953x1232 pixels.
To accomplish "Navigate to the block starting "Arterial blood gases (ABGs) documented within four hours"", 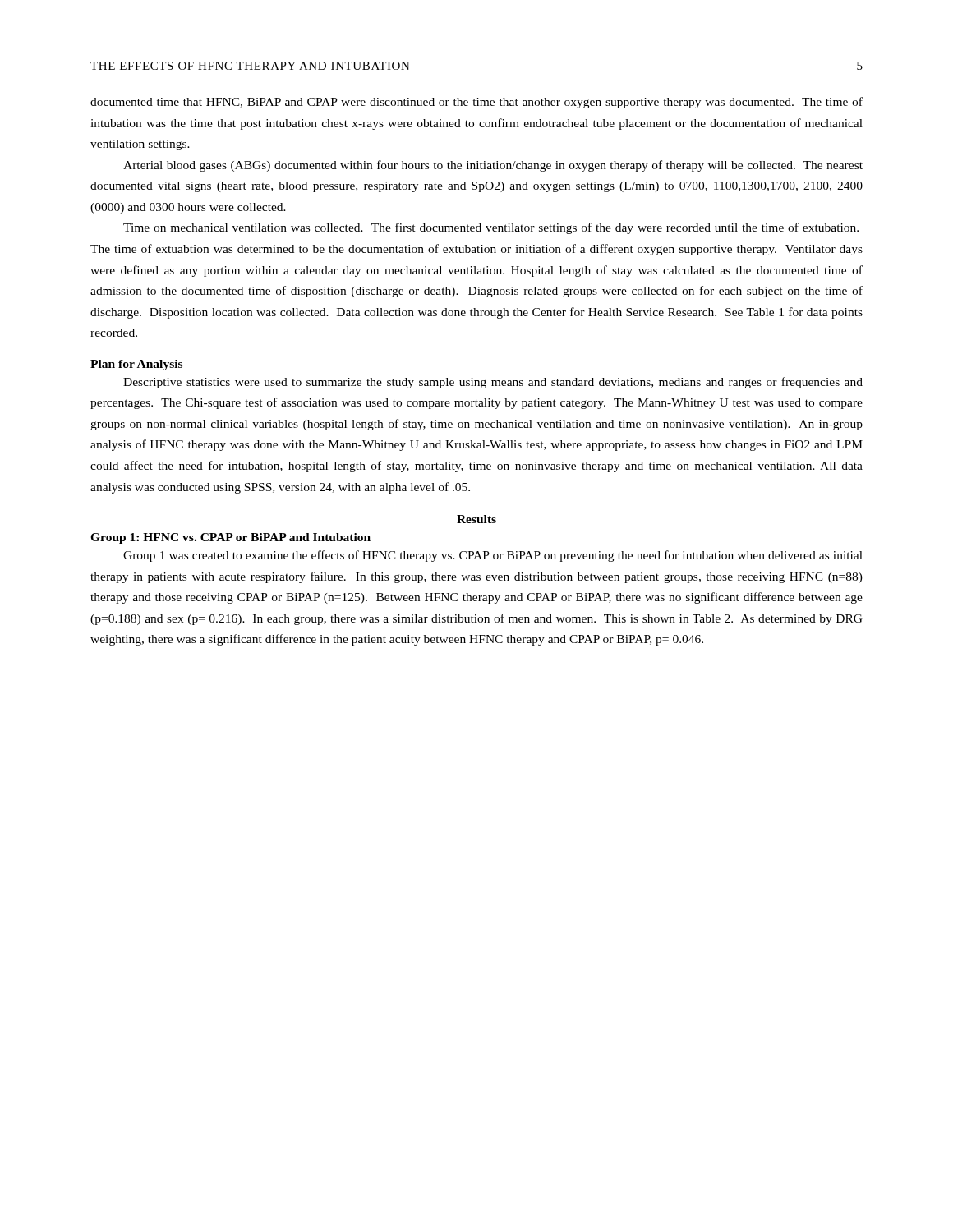I will [476, 185].
